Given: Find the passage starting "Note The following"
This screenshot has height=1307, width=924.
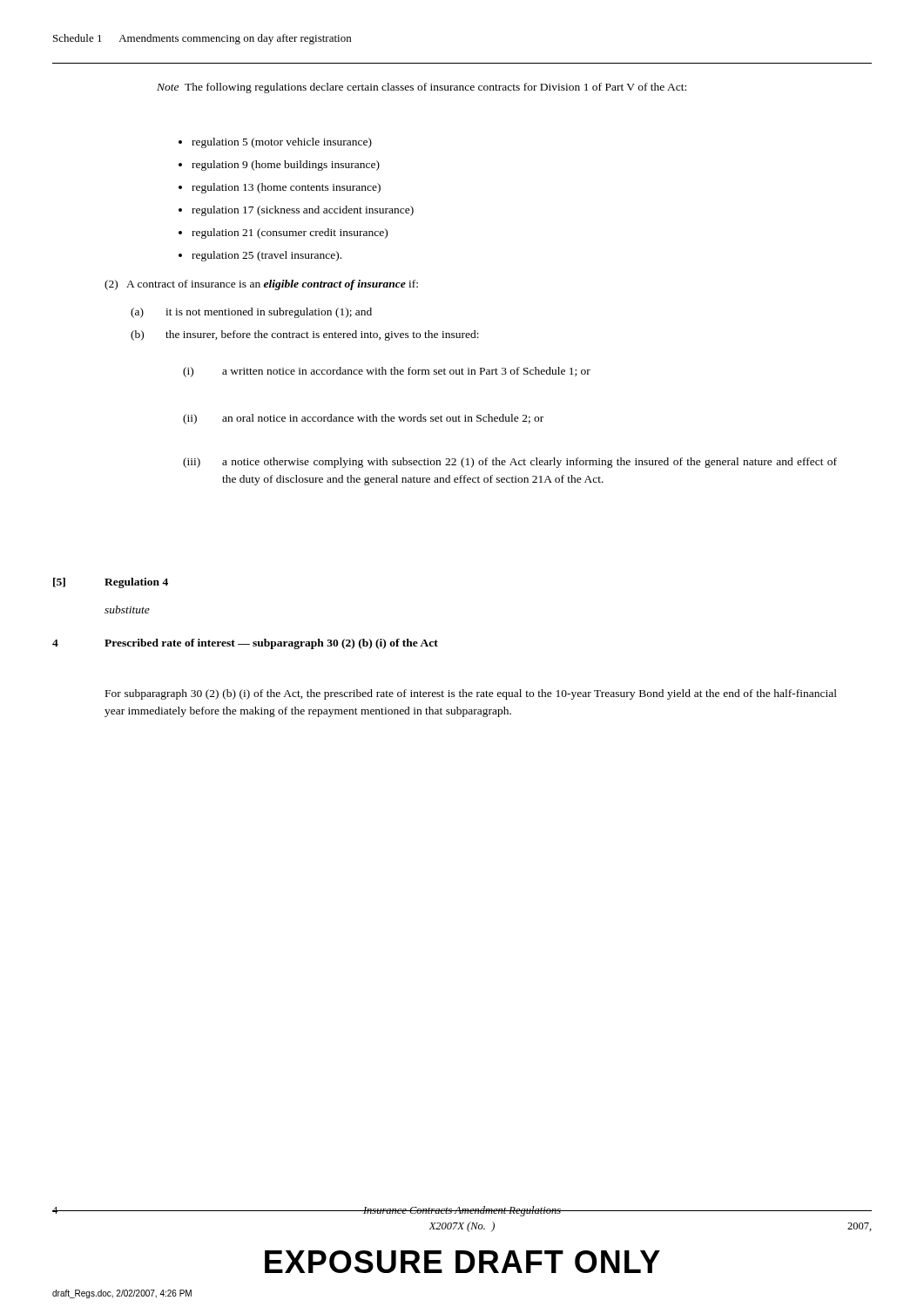Looking at the screenshot, I should coord(422,87).
